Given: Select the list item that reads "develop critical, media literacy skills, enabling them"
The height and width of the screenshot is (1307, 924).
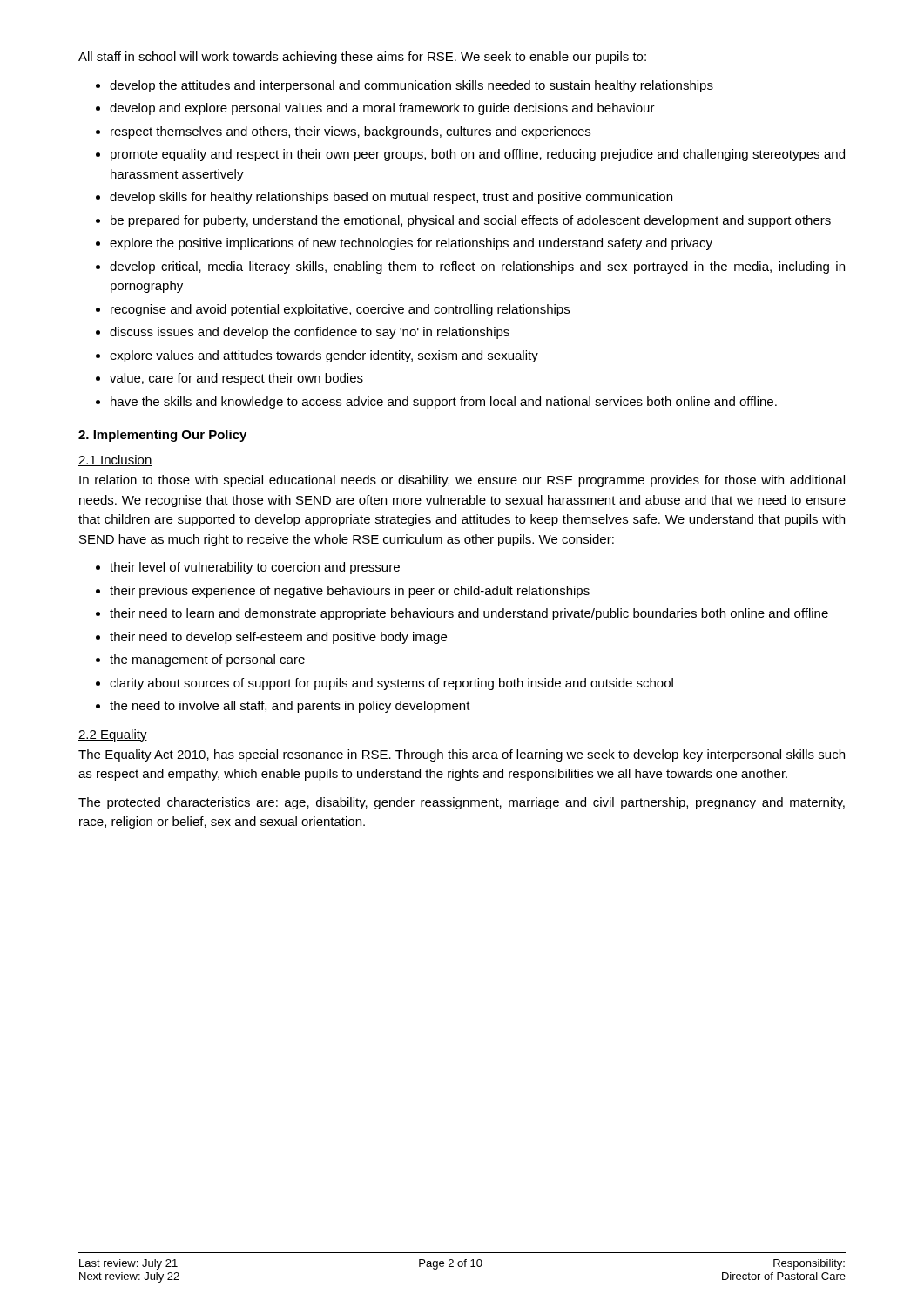Looking at the screenshot, I should click(478, 276).
